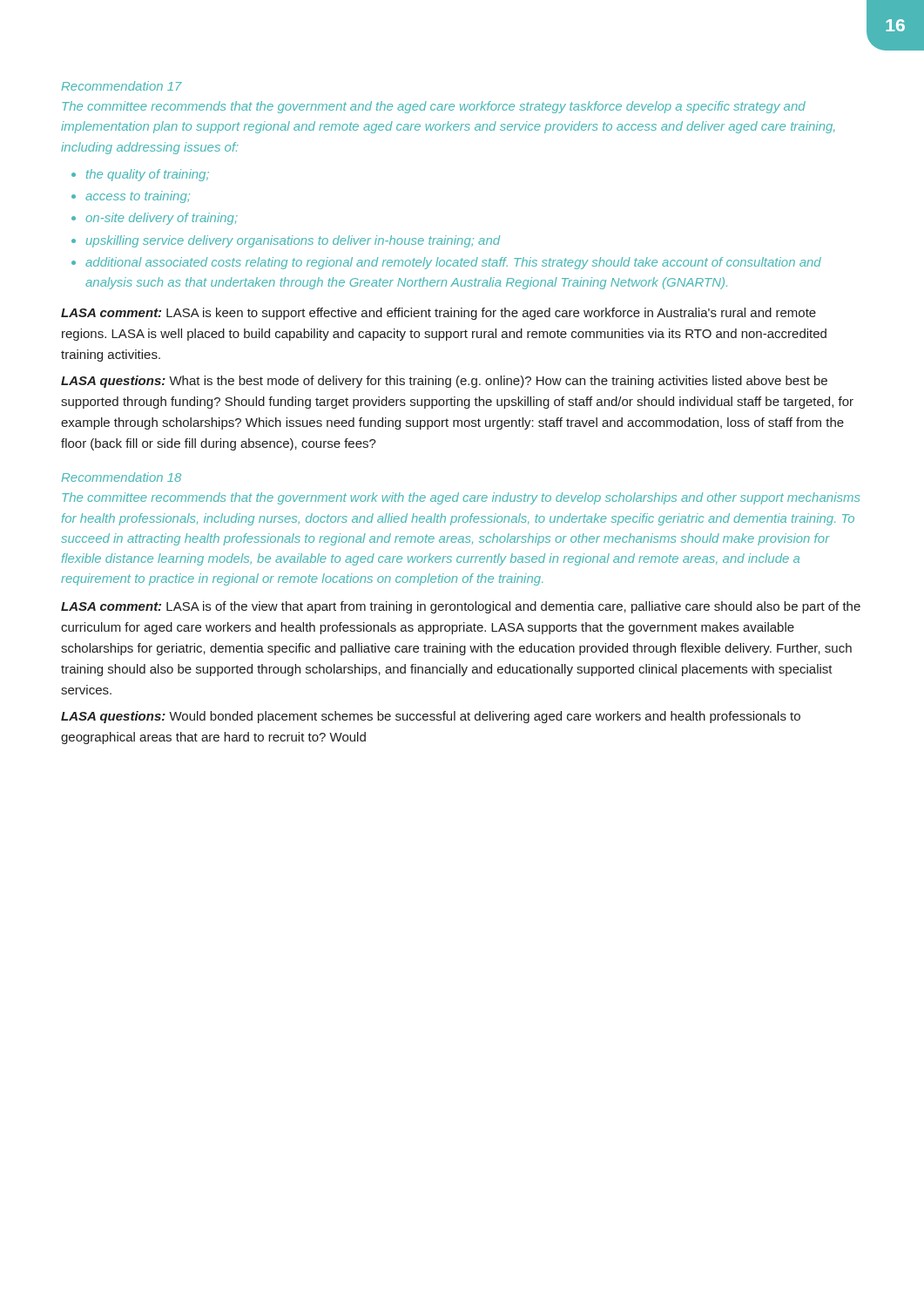Select the text starting "on-site delivery of training;"
924x1307 pixels.
click(x=162, y=218)
